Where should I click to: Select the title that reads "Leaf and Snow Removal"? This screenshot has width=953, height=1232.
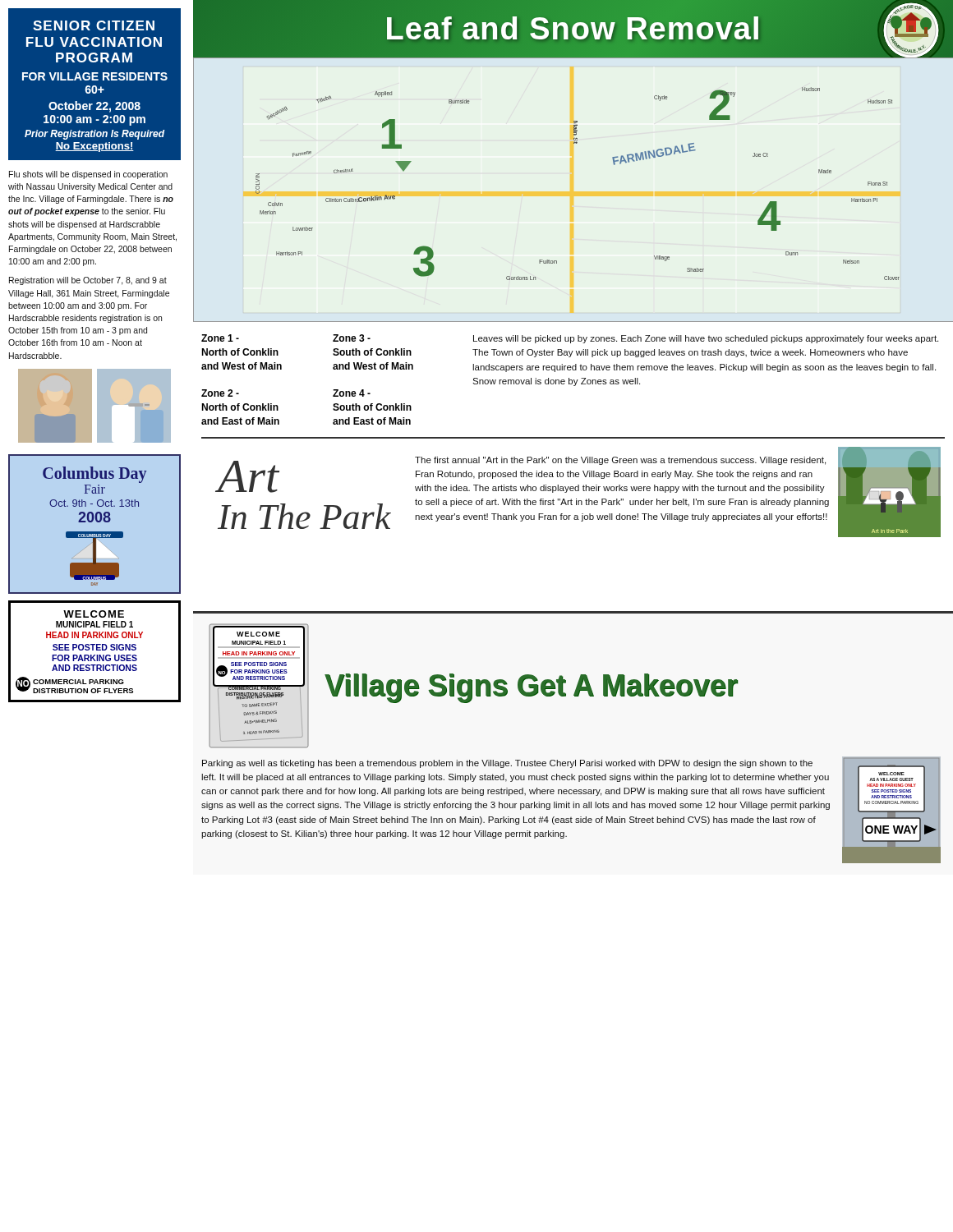pyautogui.click(x=573, y=29)
